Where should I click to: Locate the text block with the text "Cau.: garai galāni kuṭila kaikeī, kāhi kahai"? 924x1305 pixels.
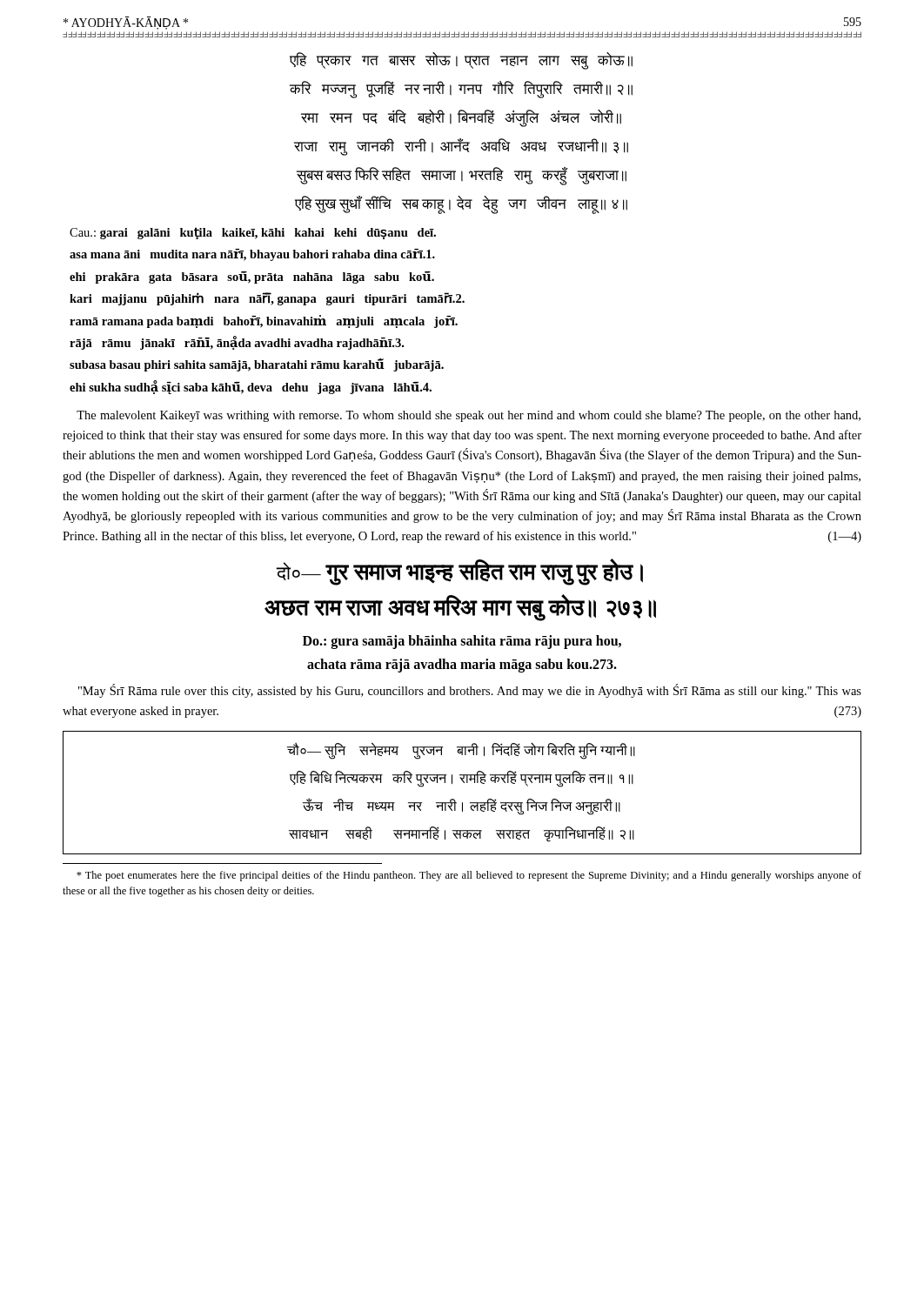(x=465, y=310)
